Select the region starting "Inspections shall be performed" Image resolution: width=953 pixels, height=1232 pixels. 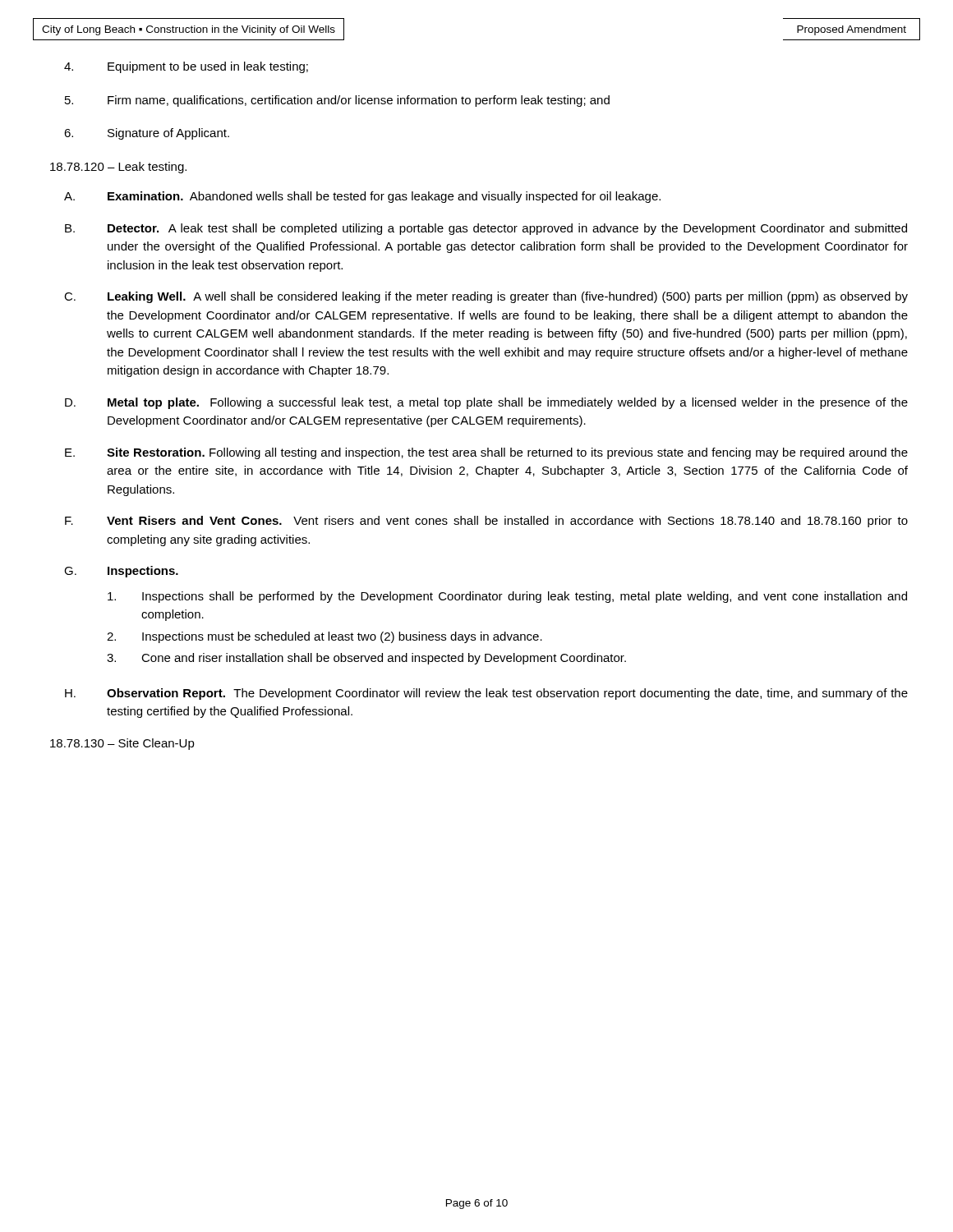(507, 605)
